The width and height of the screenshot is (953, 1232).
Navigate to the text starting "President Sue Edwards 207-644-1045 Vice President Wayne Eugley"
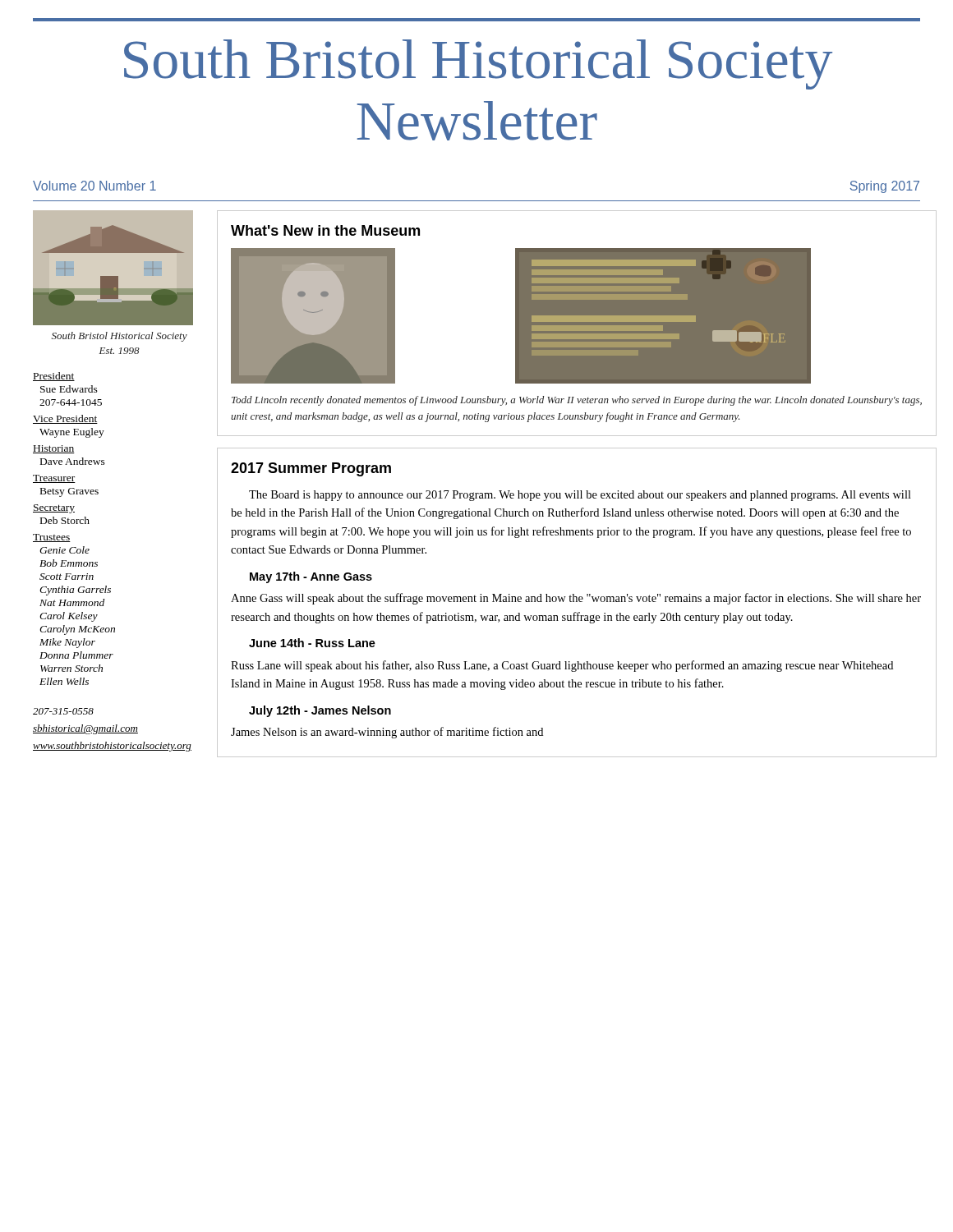[54, 377]
